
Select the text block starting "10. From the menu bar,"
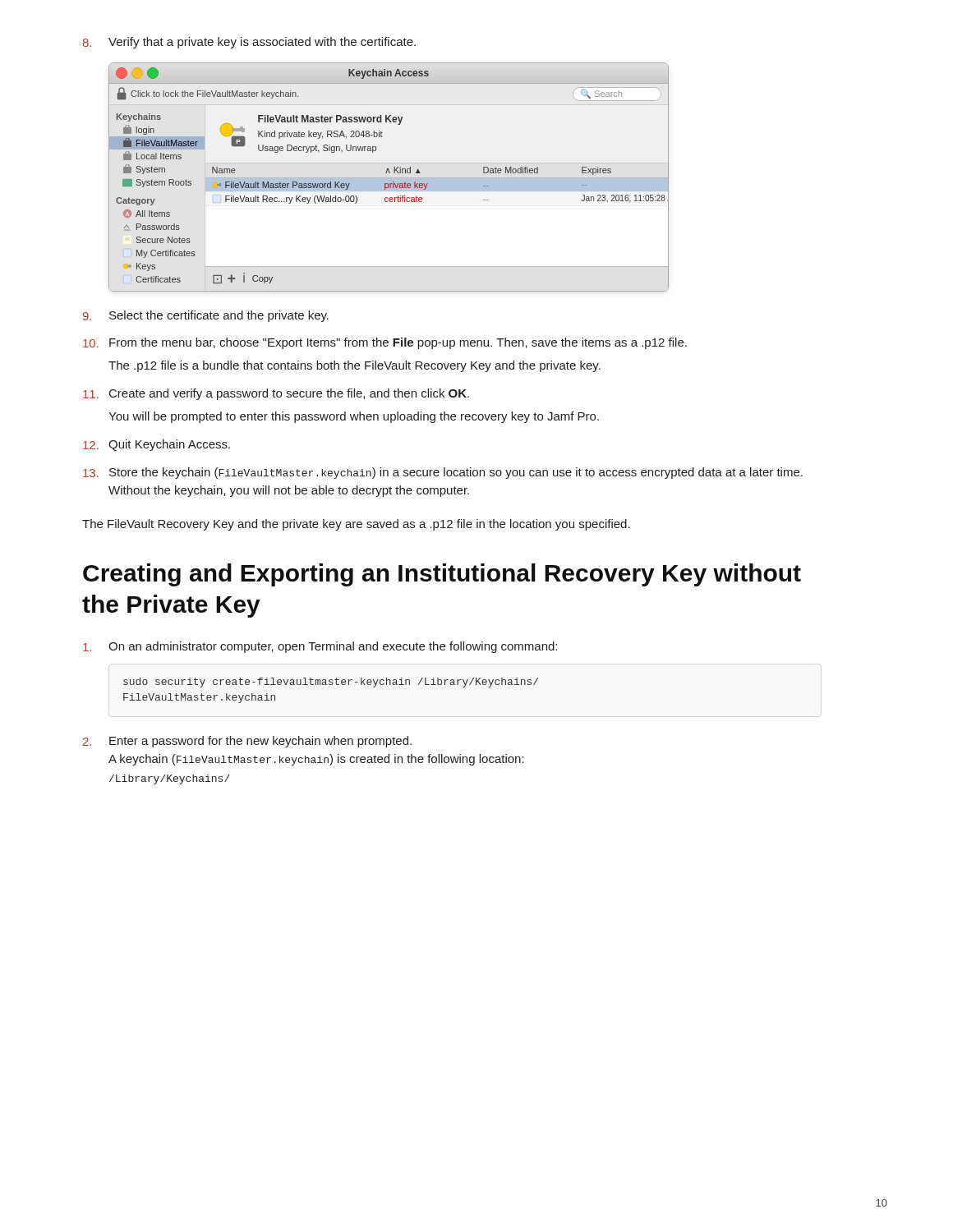pos(452,343)
